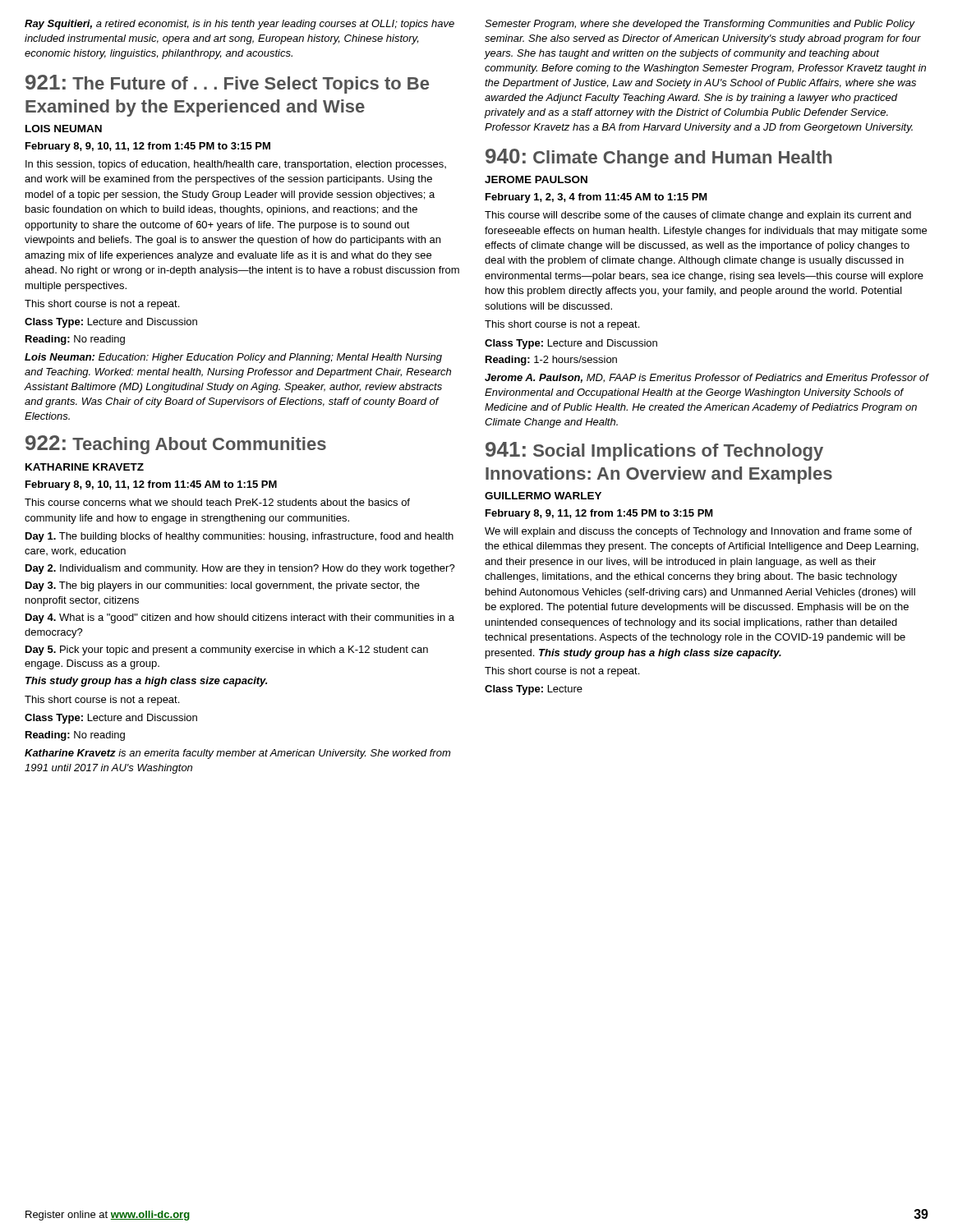Where is the passage that starts "This study group has a high class size"?

(x=146, y=681)
